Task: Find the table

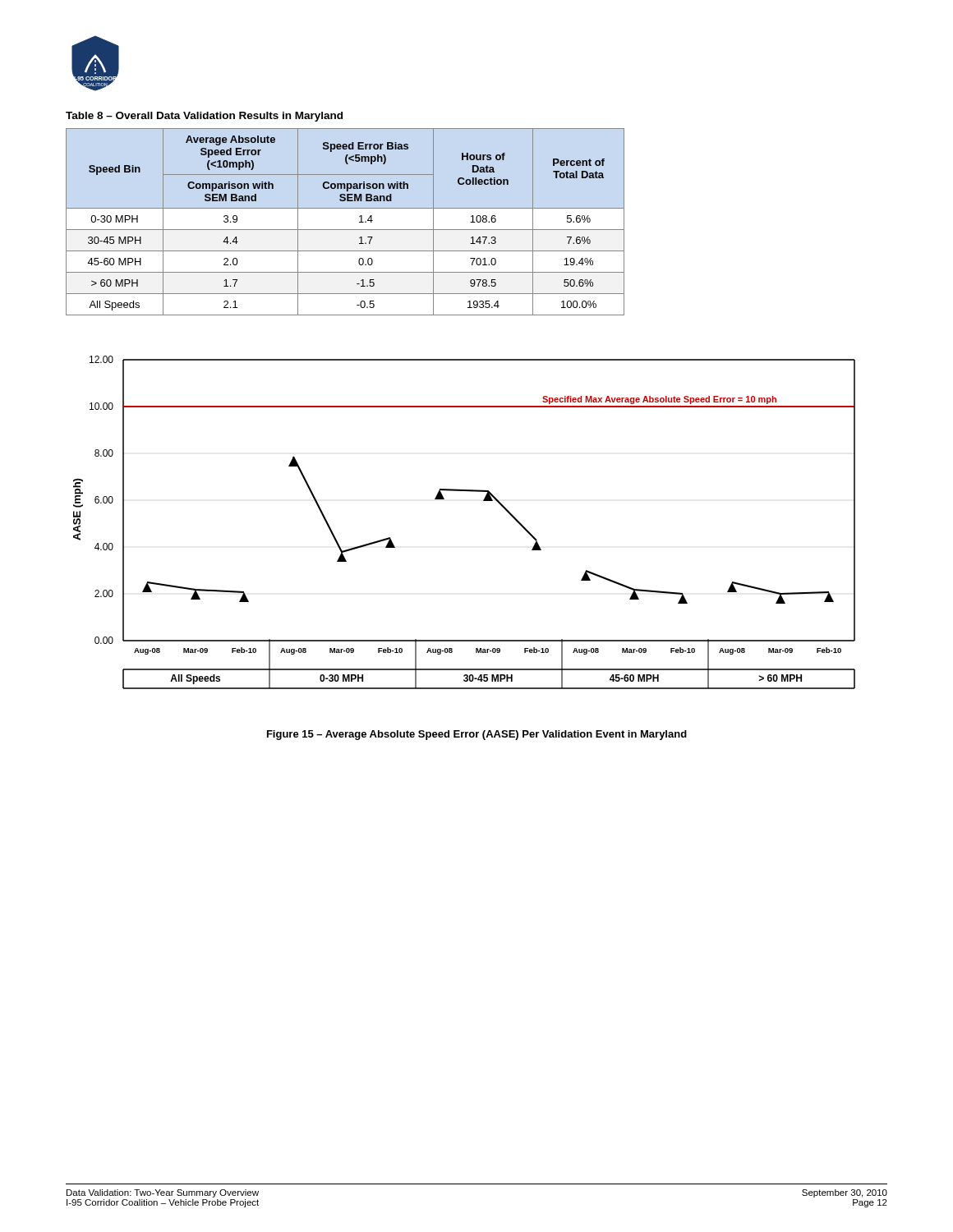Action: point(476,222)
